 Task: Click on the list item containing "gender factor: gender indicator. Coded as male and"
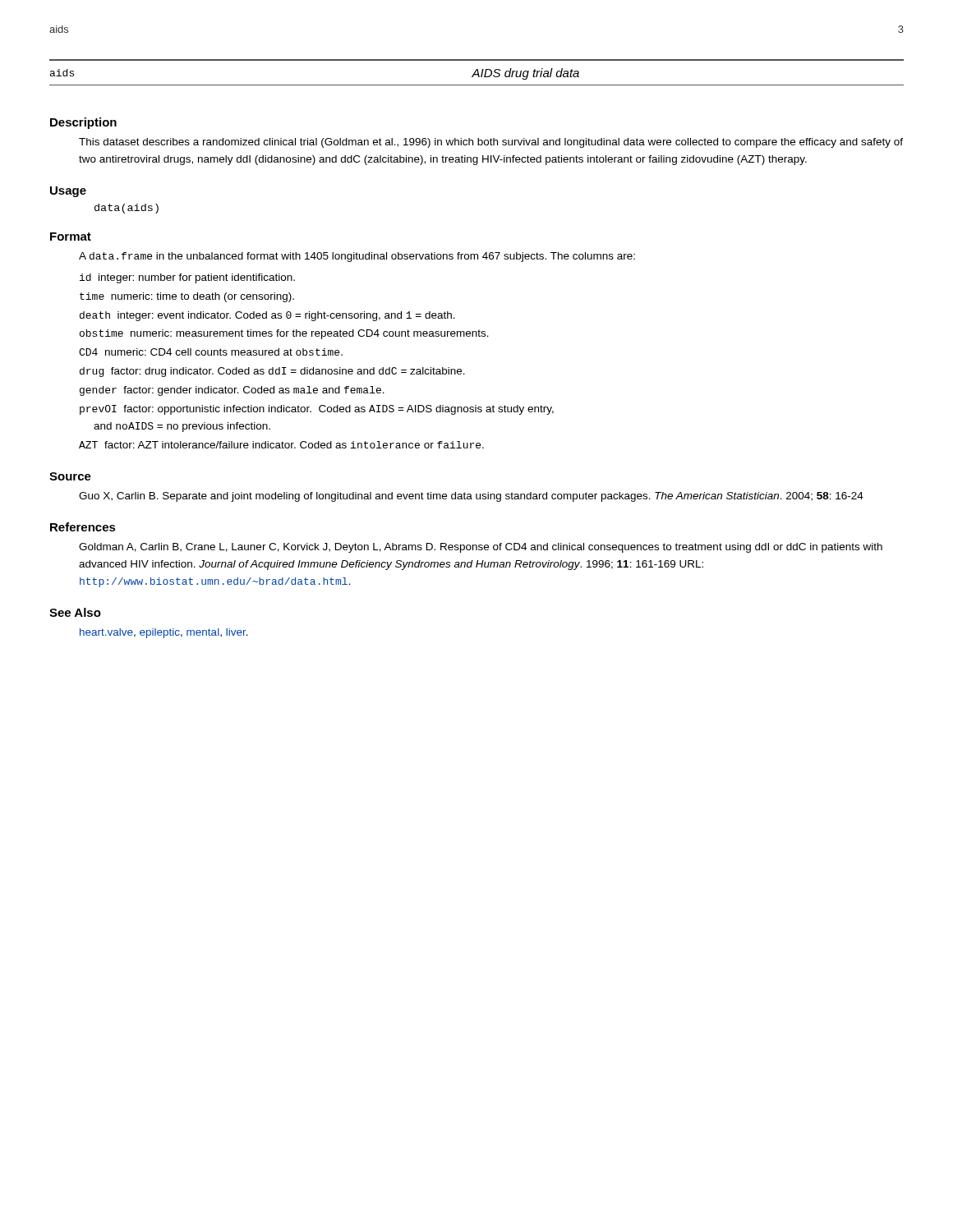[232, 390]
